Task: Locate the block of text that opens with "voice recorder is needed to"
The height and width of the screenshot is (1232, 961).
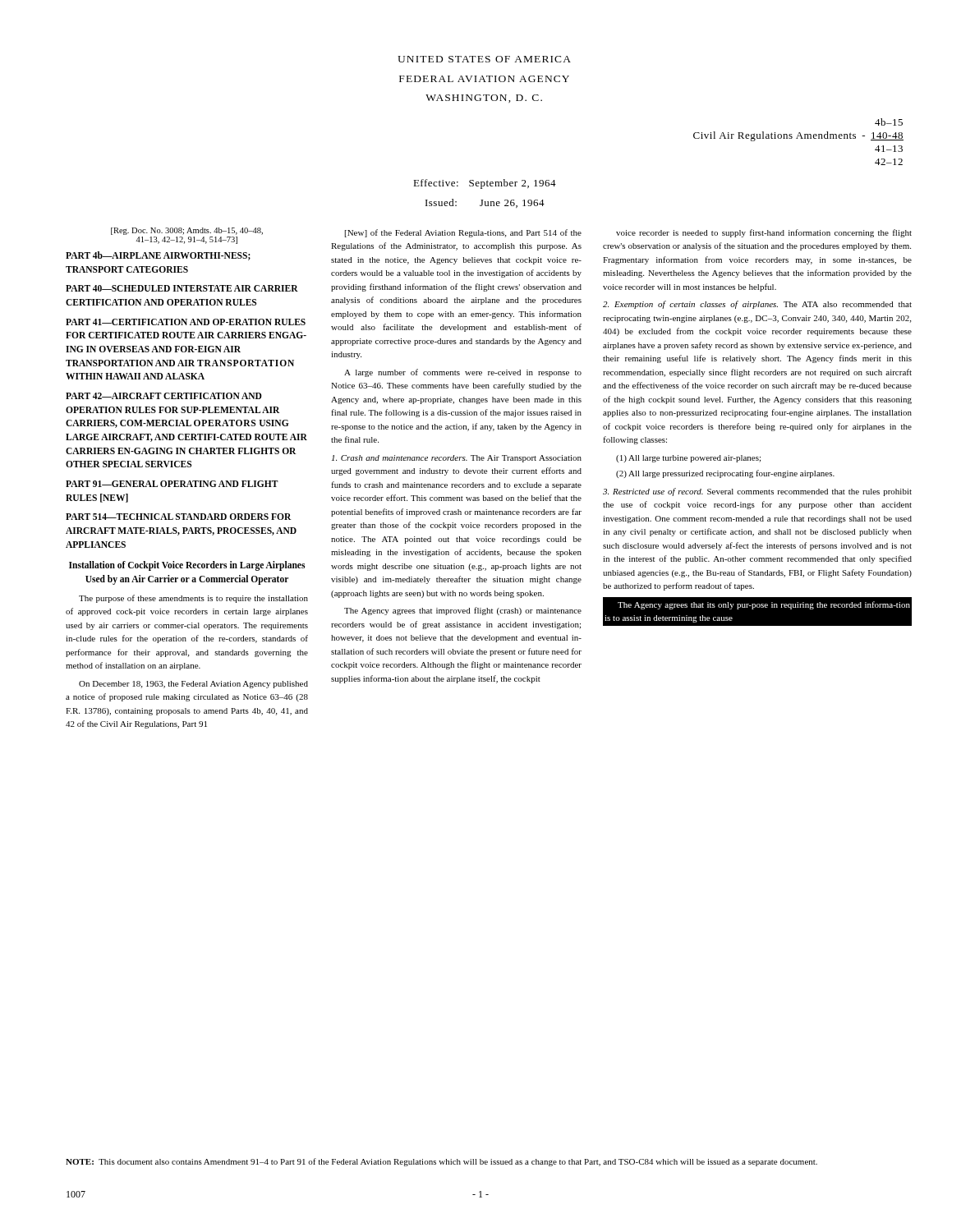Action: [x=757, y=426]
